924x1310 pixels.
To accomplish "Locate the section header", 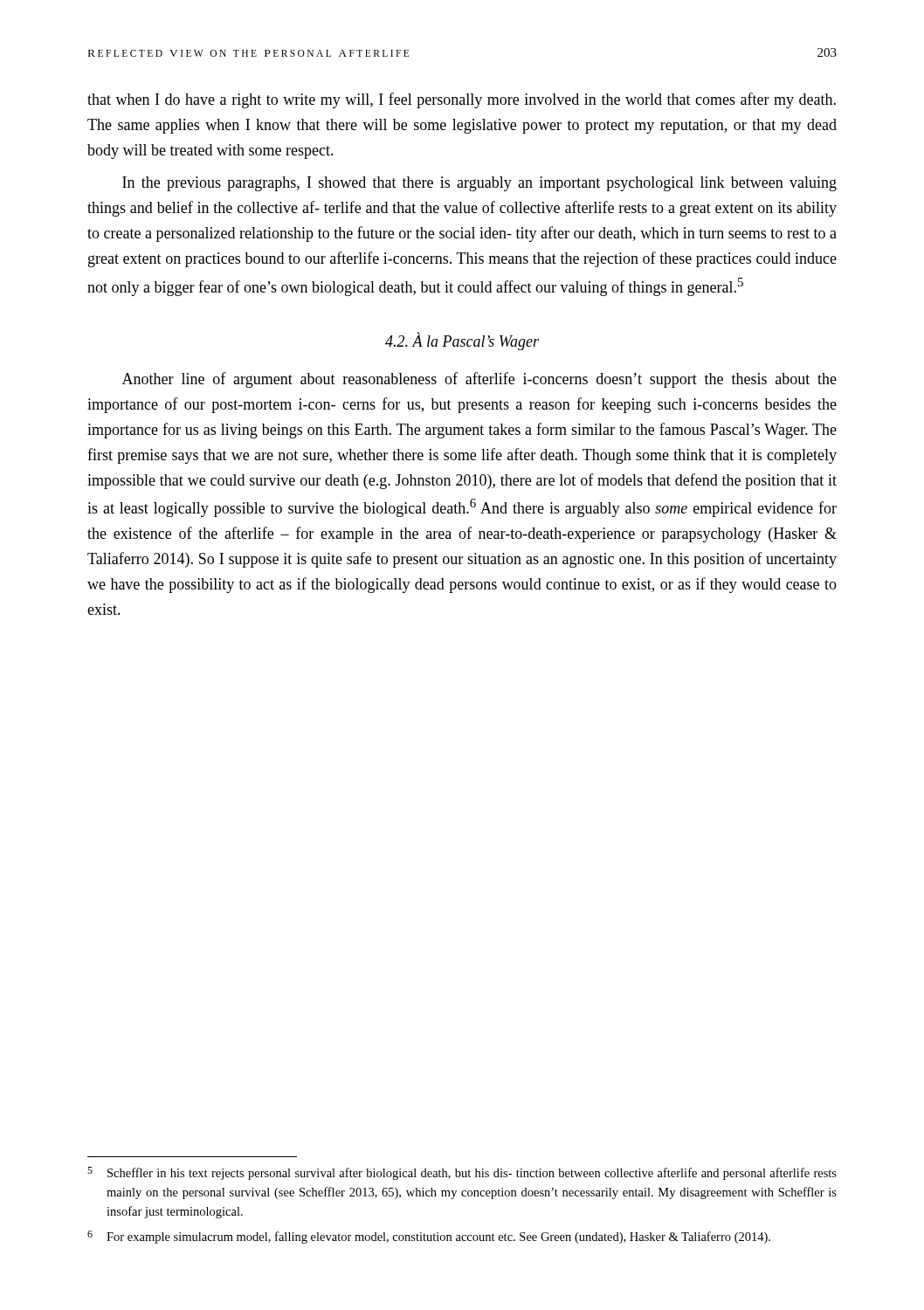I will pyautogui.click(x=462, y=342).
